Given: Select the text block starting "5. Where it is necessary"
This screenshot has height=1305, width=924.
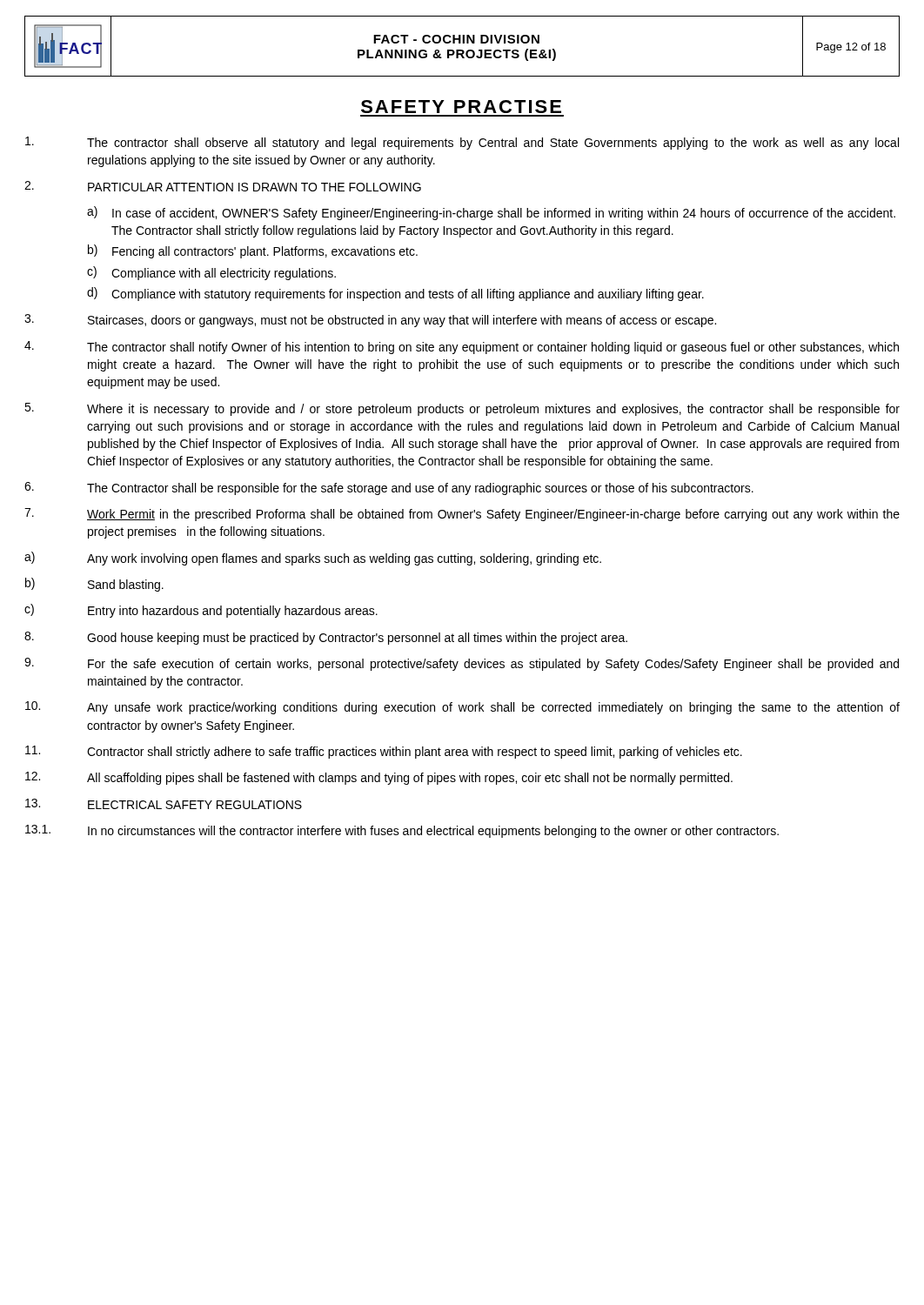Looking at the screenshot, I should pyautogui.click(x=462, y=435).
